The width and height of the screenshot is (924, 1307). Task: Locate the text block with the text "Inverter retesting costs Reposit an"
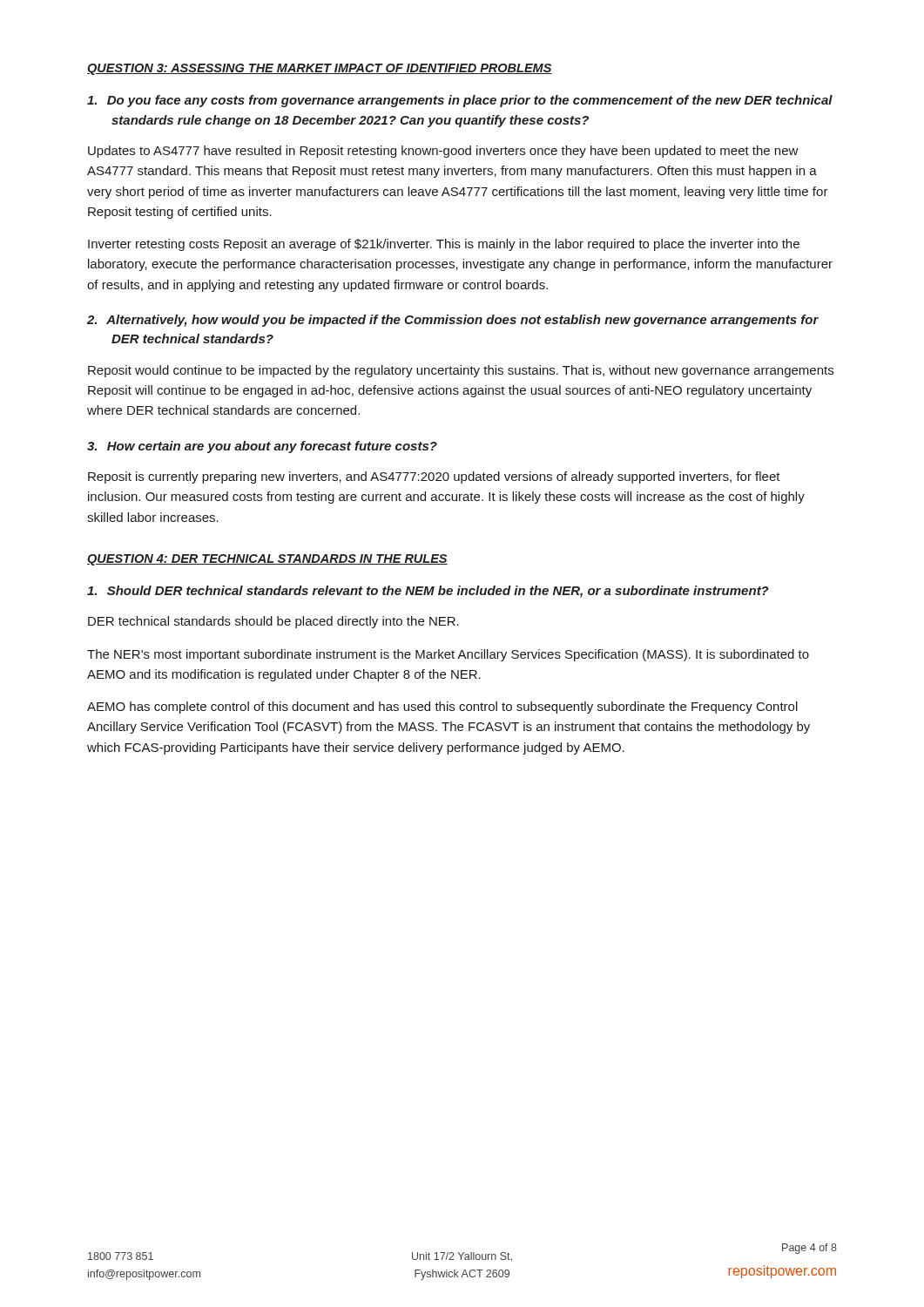(x=460, y=264)
